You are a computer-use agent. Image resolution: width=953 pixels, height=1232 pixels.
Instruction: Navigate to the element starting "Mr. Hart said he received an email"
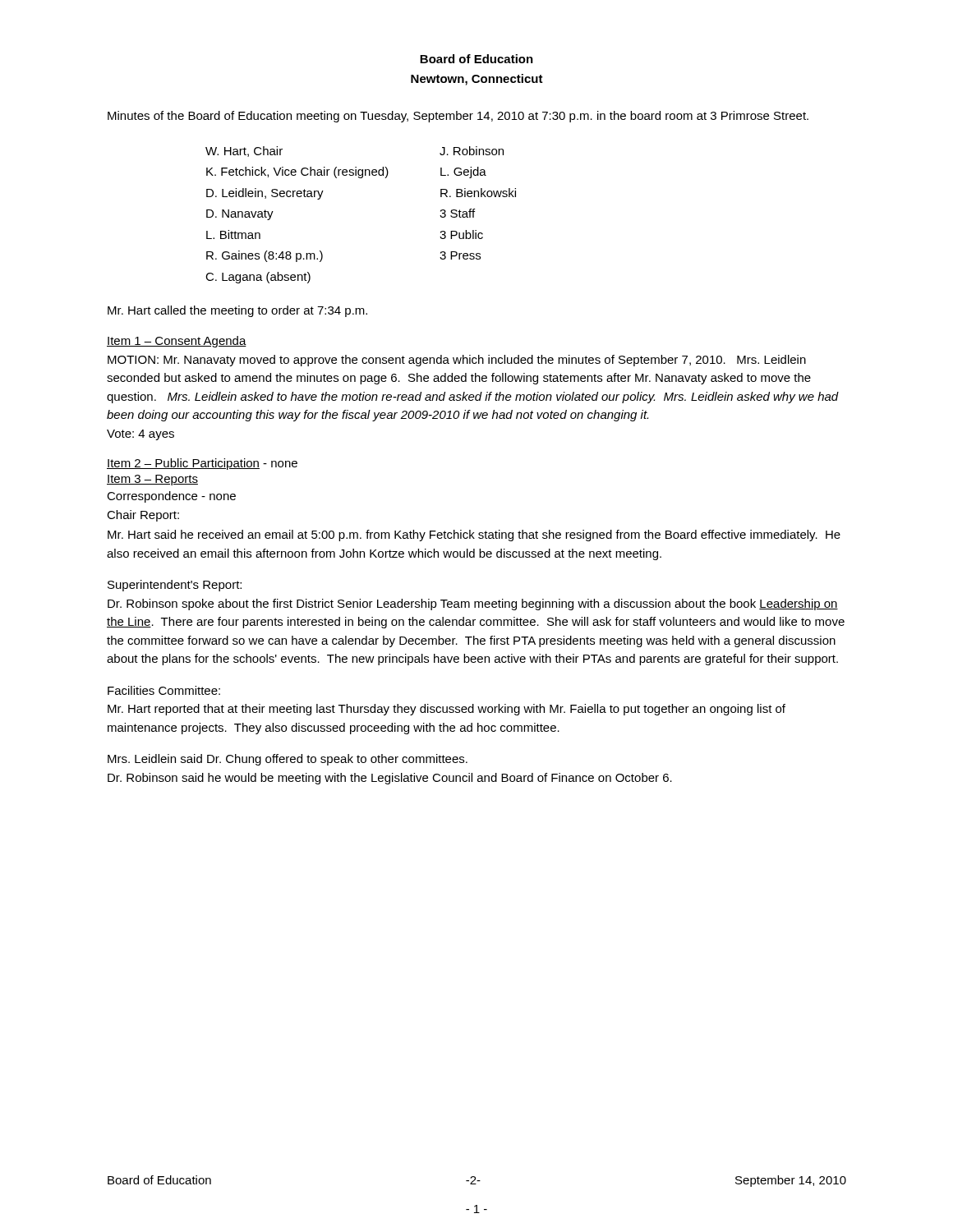[x=474, y=543]
